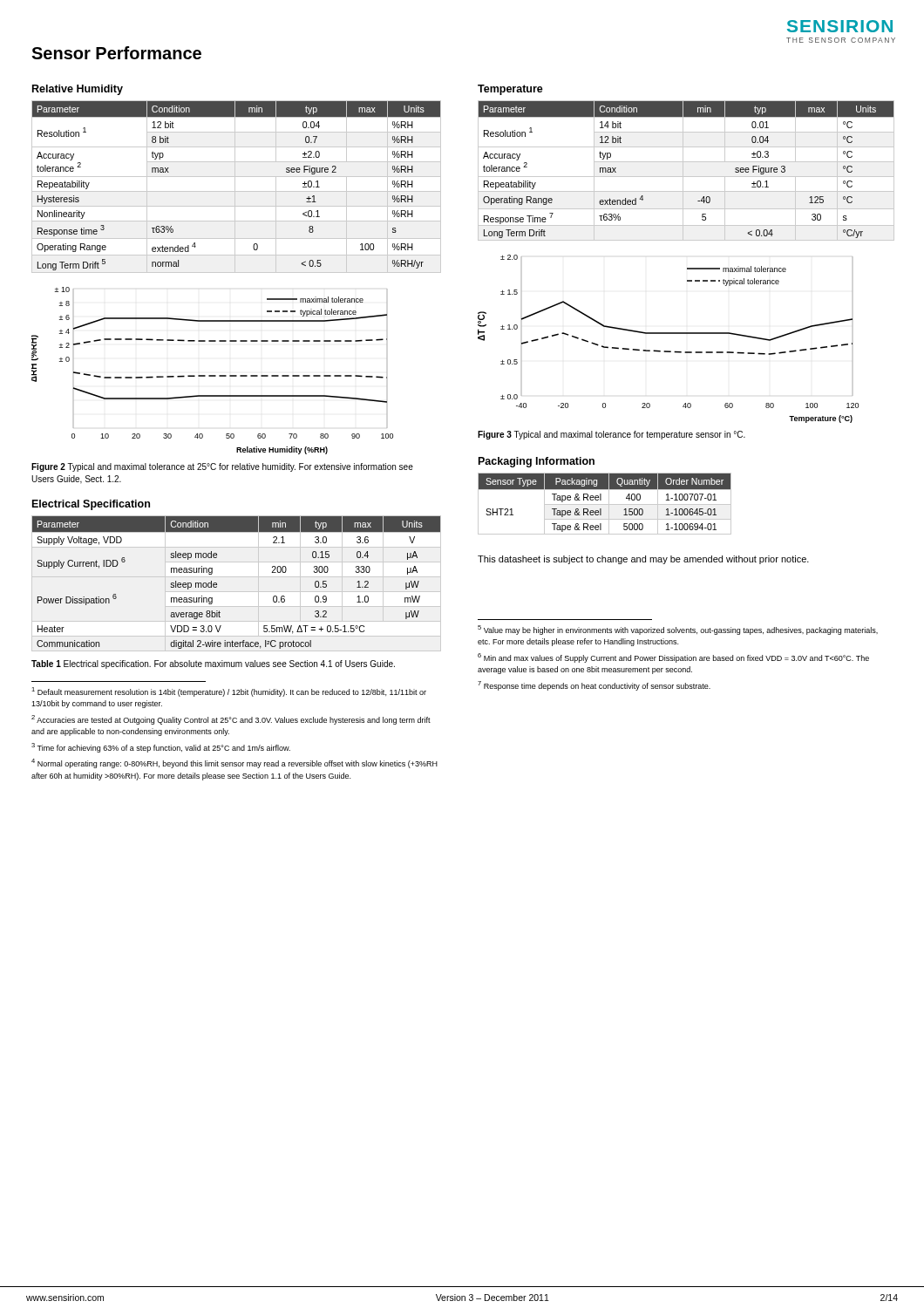
Task: Select the text block starting "Packaging Information"
Action: click(536, 461)
